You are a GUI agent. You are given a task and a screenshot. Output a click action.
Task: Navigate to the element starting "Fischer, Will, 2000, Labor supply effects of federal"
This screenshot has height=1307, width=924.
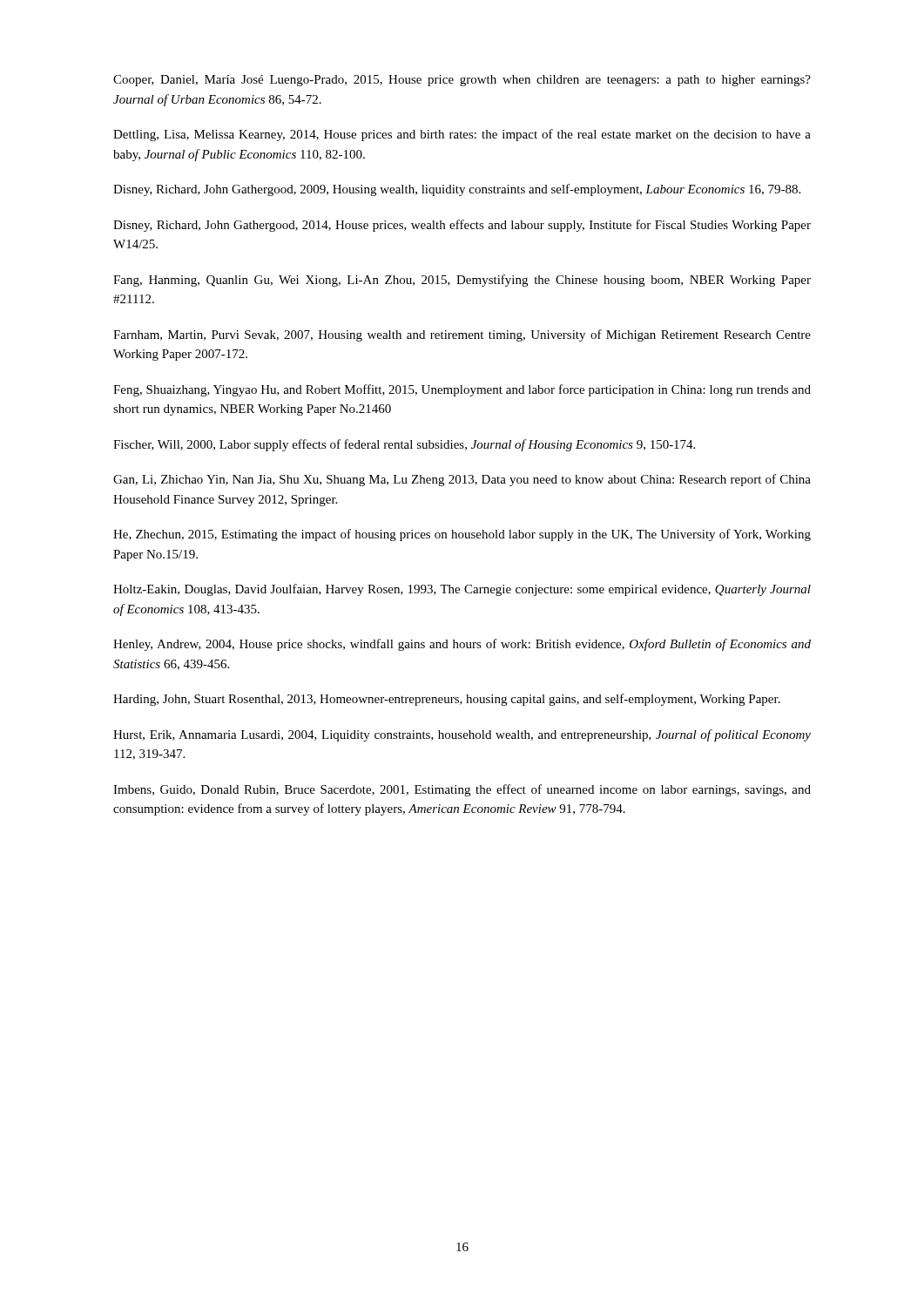(x=405, y=444)
